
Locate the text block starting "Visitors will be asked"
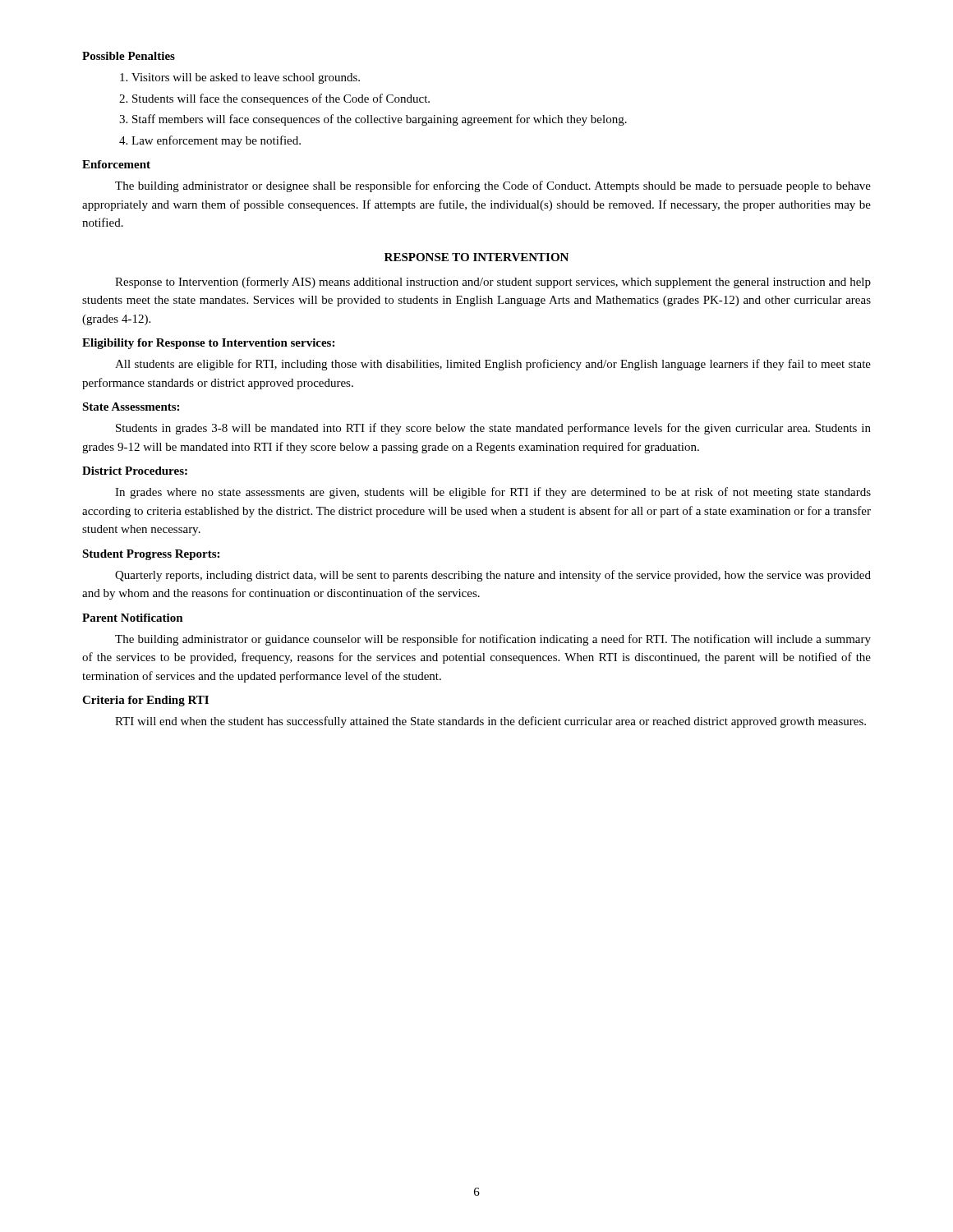pyautogui.click(x=476, y=109)
